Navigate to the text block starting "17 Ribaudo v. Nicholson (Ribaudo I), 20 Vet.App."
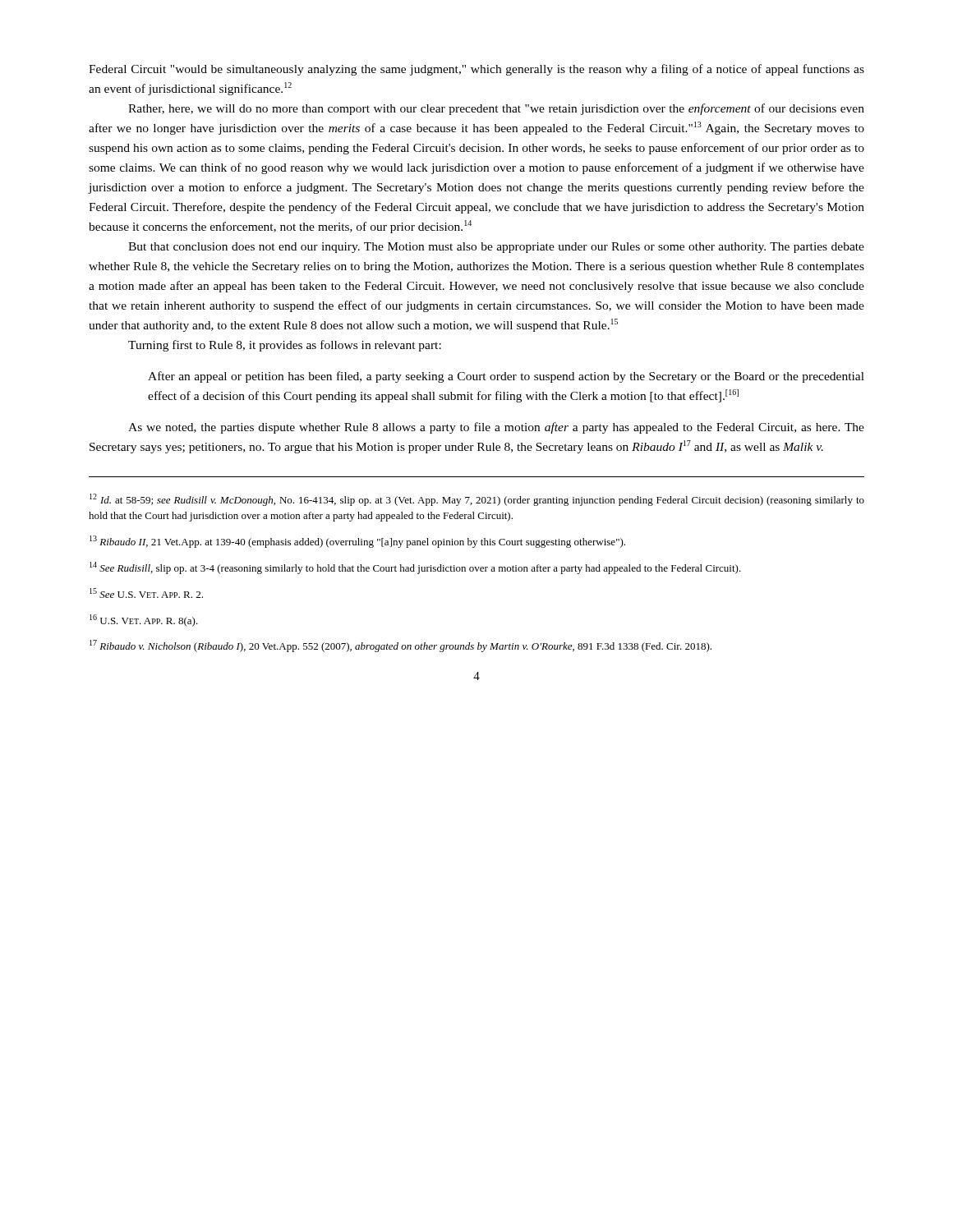The width and height of the screenshot is (953, 1232). coord(476,647)
